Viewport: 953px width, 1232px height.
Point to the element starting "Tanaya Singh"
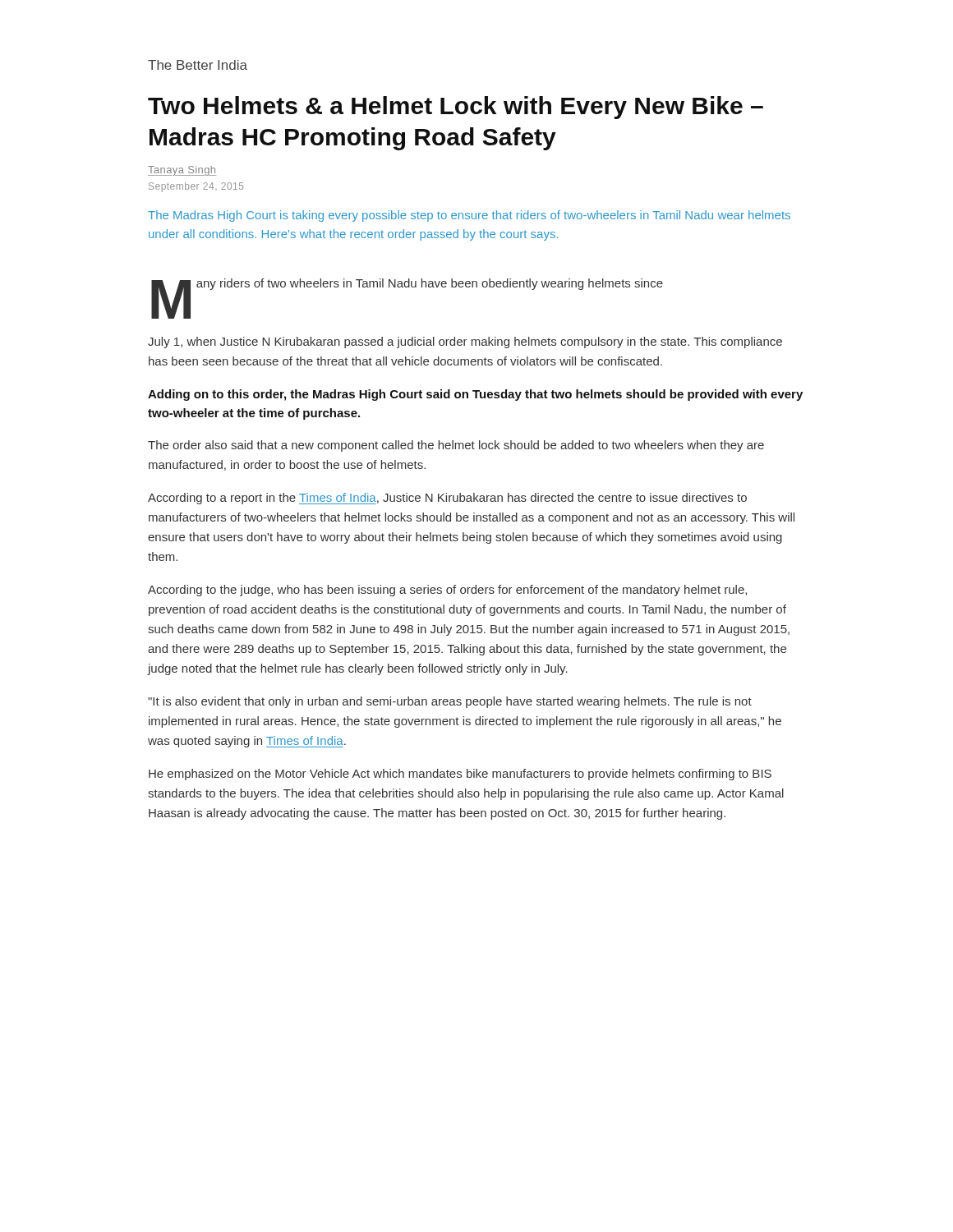point(182,171)
